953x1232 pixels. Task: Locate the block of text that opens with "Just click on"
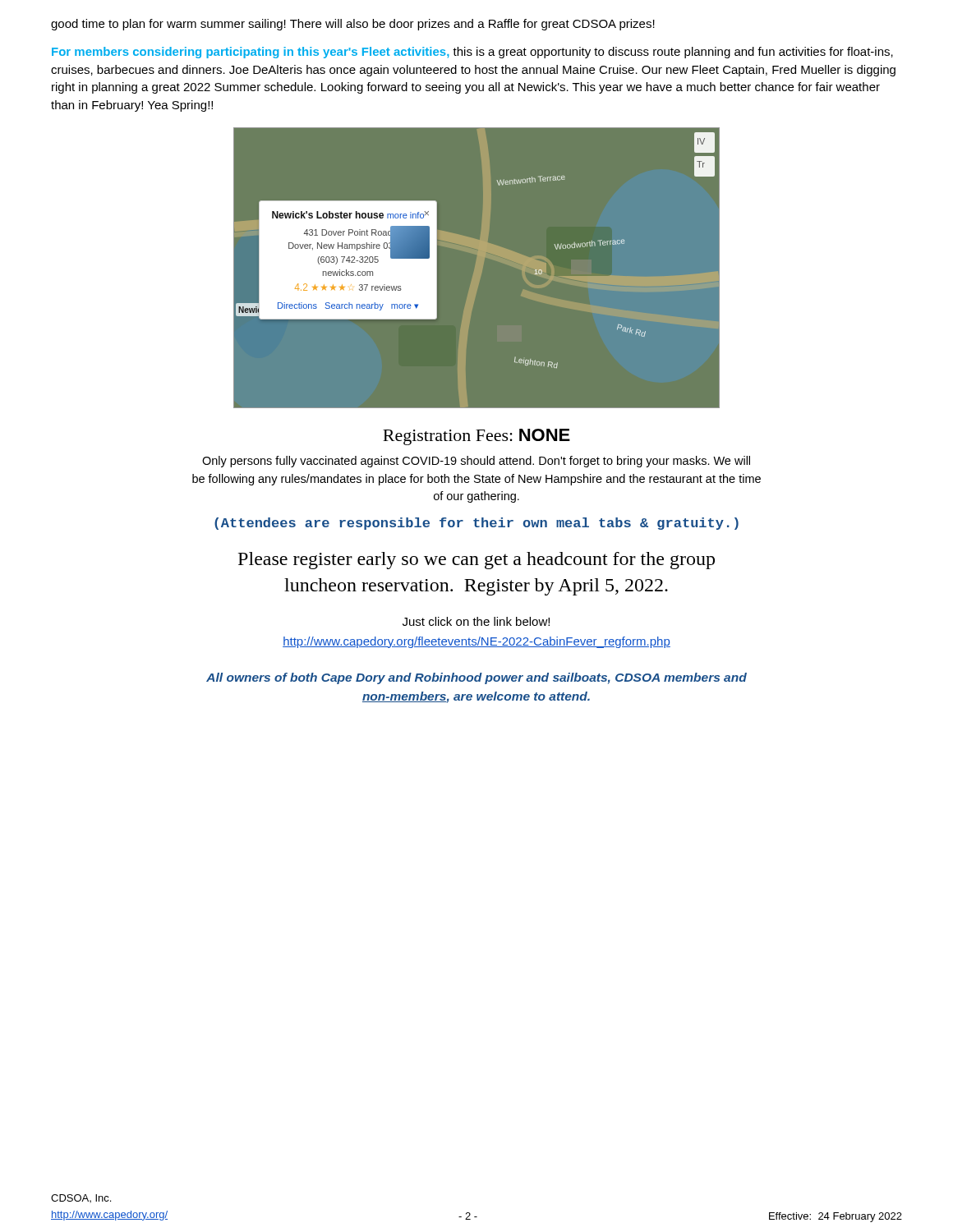[x=476, y=631]
